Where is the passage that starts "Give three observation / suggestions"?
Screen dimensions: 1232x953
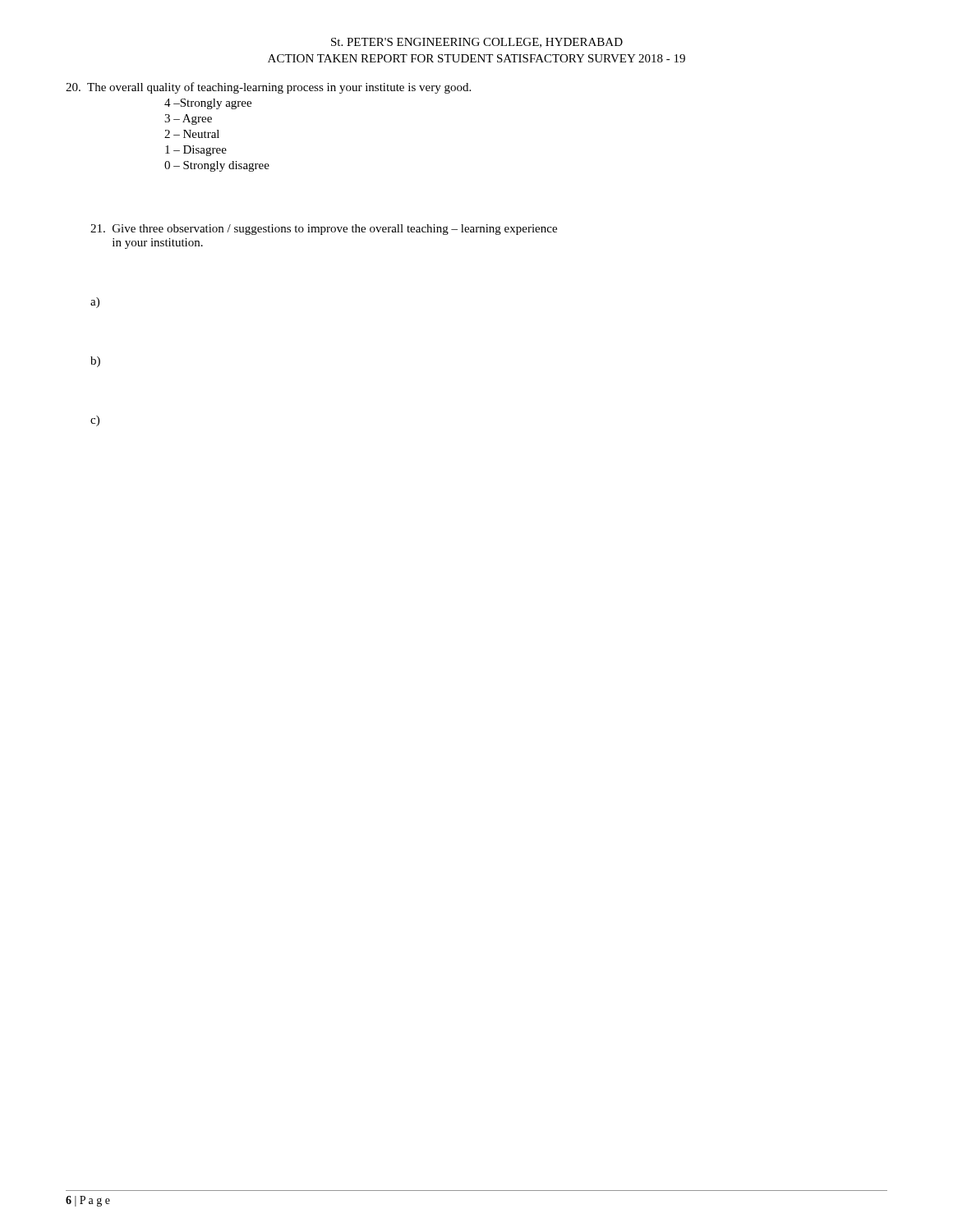pyautogui.click(x=324, y=235)
